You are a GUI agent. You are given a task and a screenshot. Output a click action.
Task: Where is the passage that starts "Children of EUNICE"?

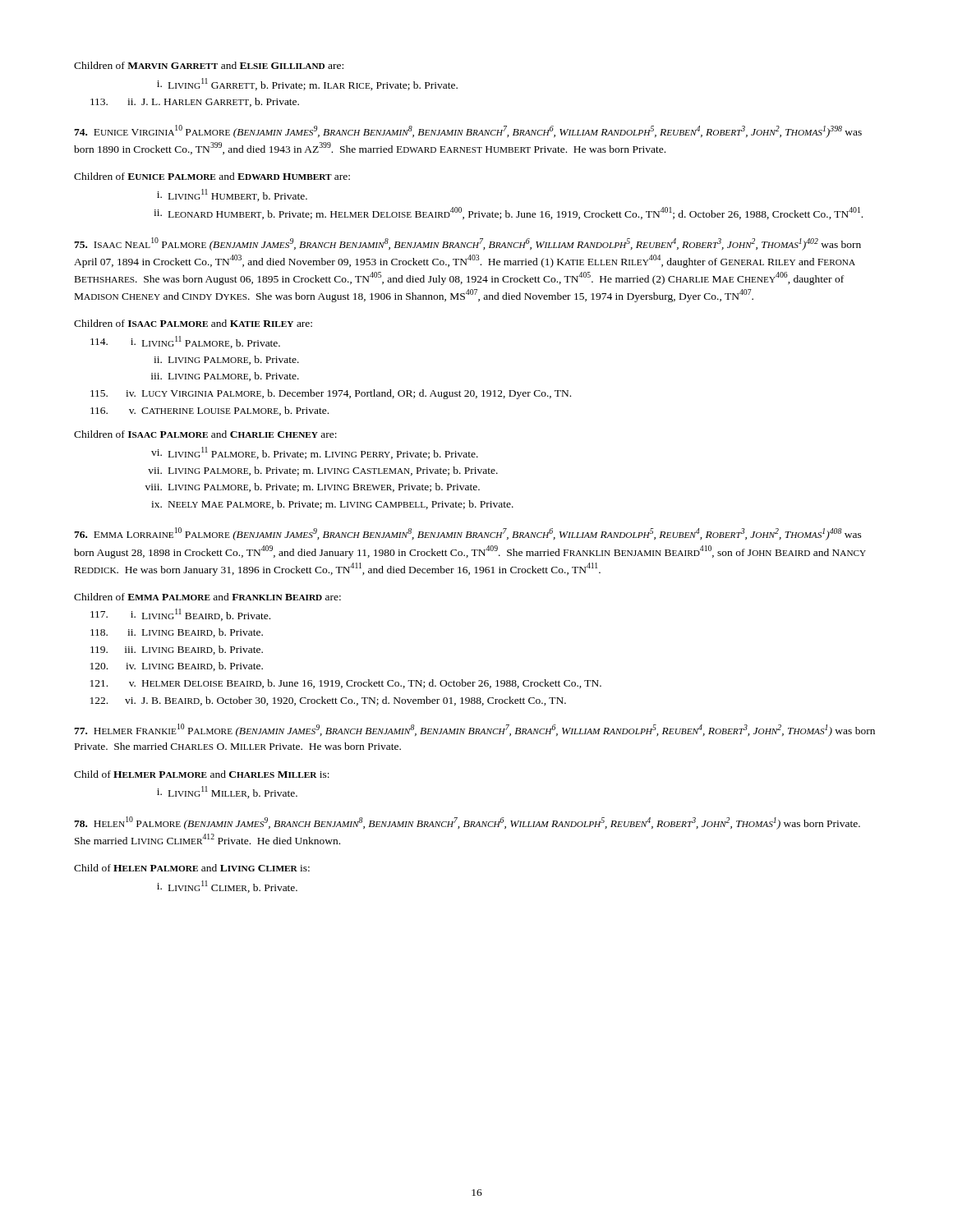(212, 176)
